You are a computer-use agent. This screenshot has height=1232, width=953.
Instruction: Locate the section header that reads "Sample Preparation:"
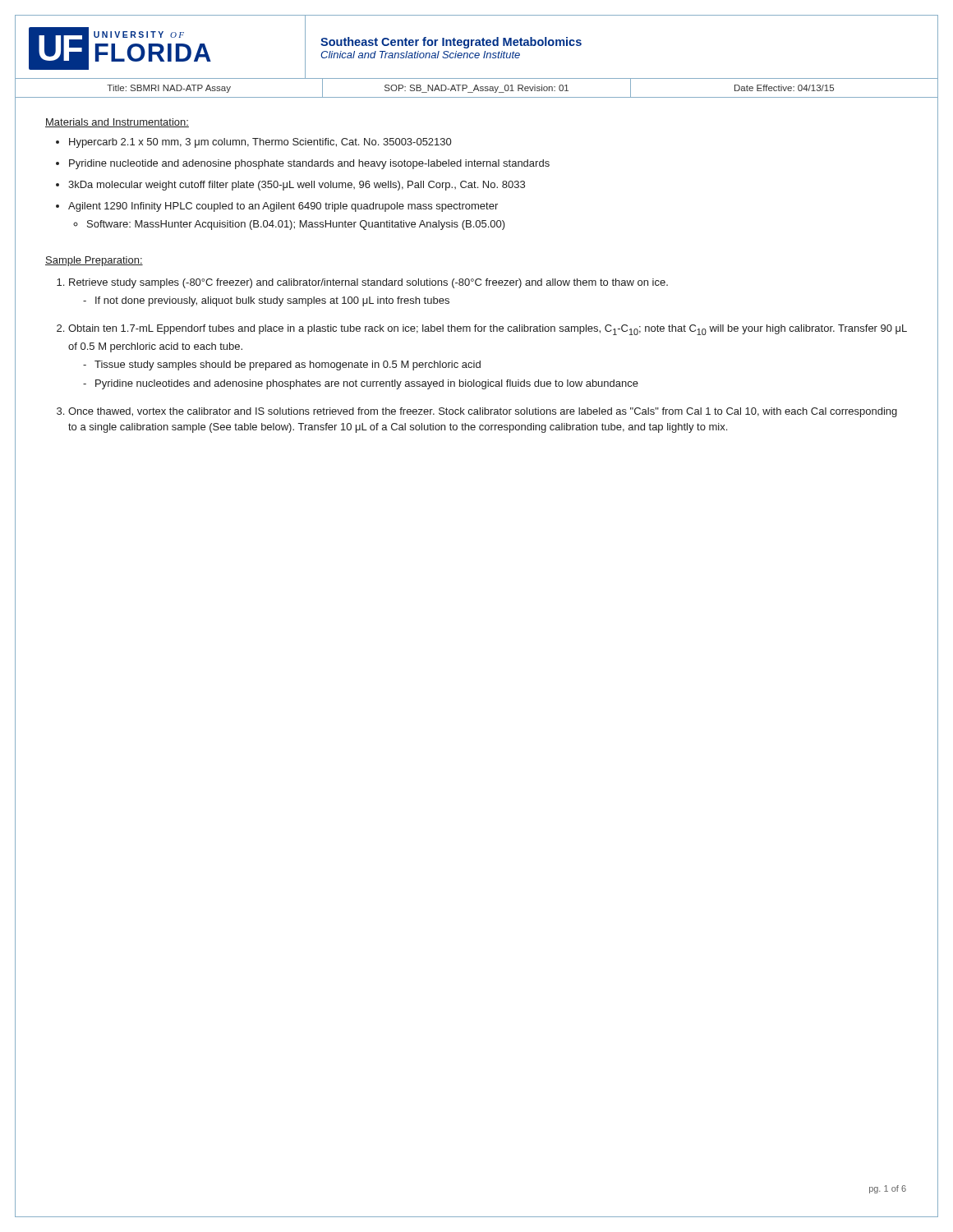[x=94, y=260]
